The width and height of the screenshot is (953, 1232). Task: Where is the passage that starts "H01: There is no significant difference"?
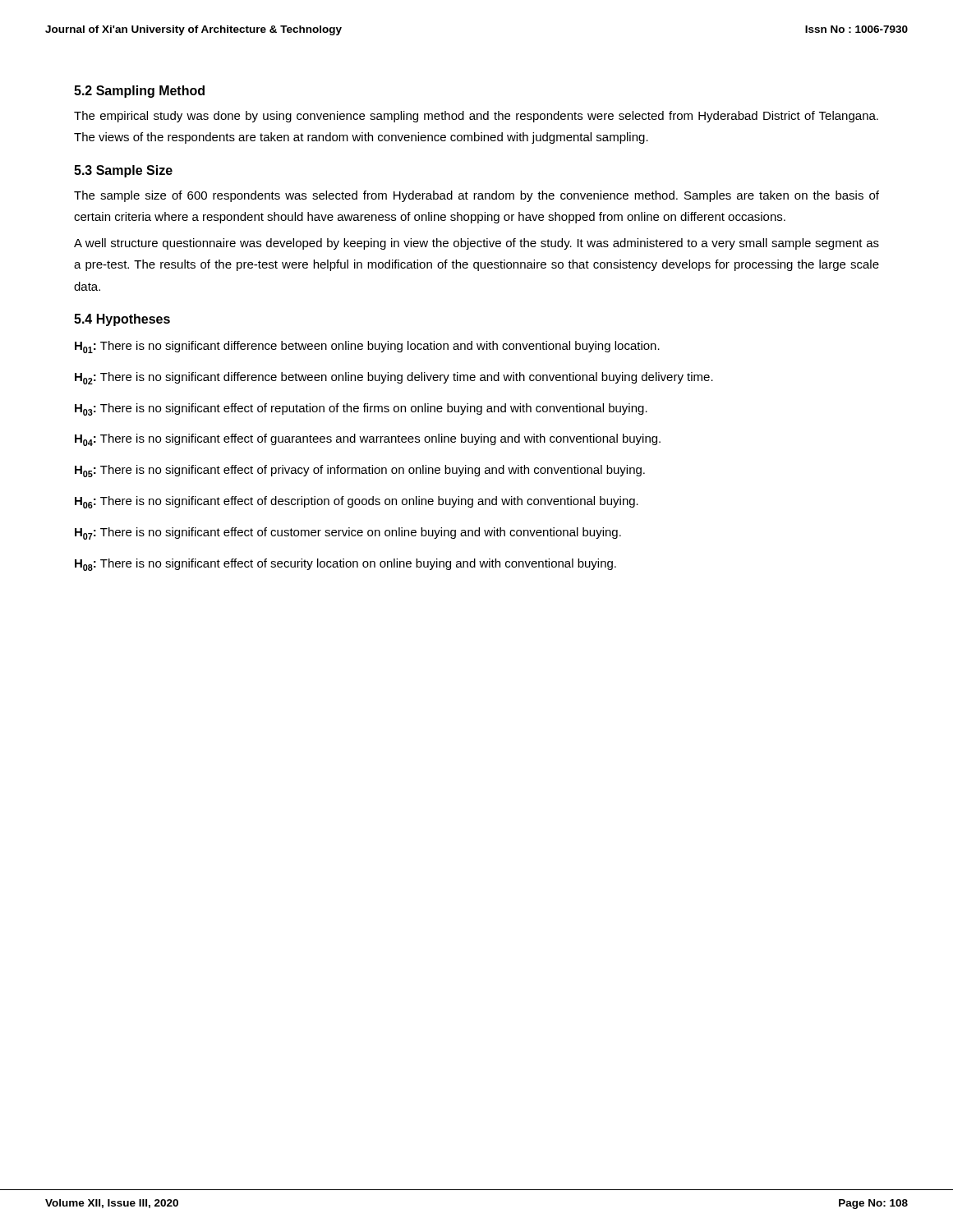click(367, 346)
